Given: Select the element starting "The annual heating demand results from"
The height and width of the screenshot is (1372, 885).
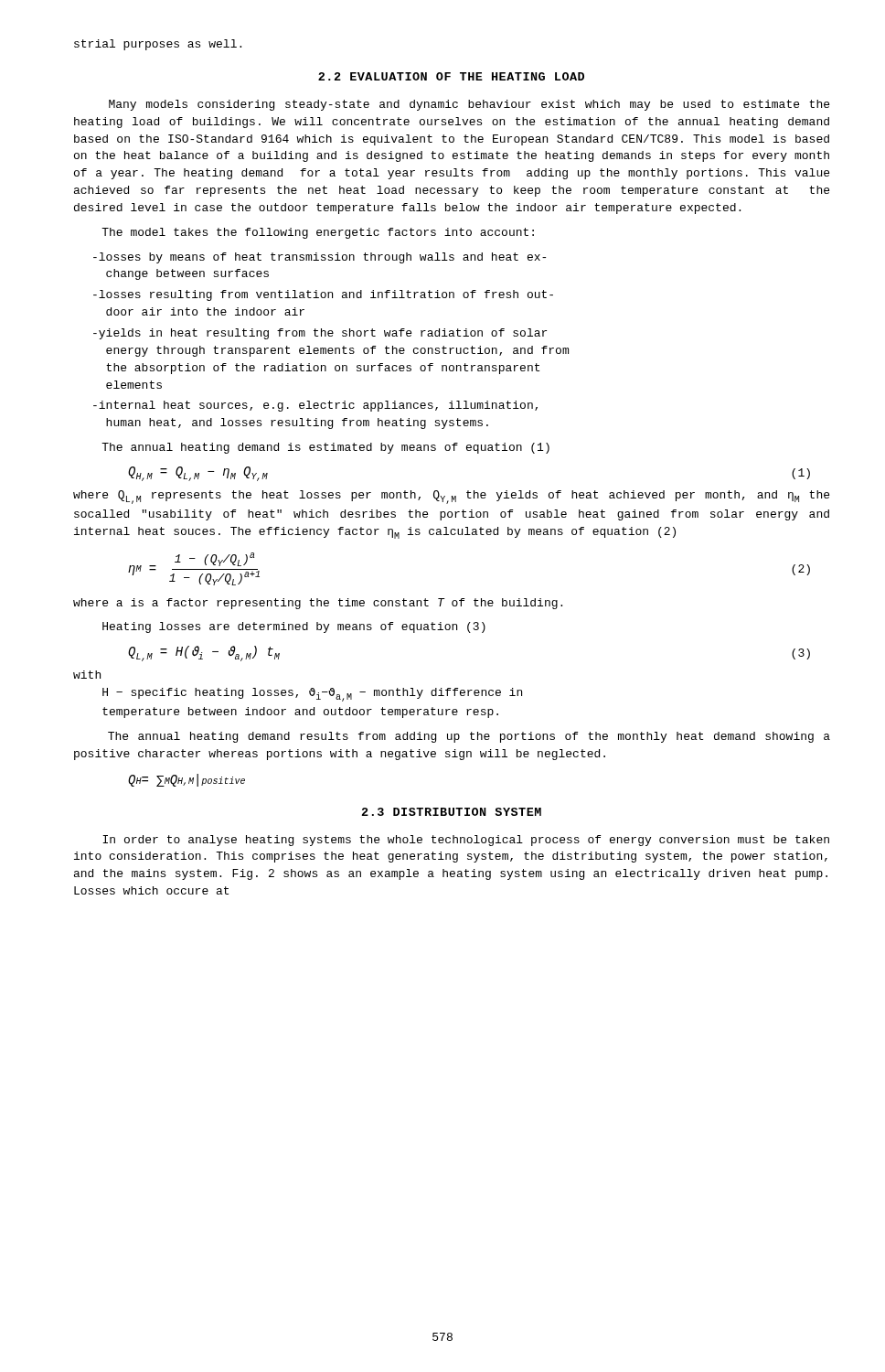Looking at the screenshot, I should pos(452,745).
